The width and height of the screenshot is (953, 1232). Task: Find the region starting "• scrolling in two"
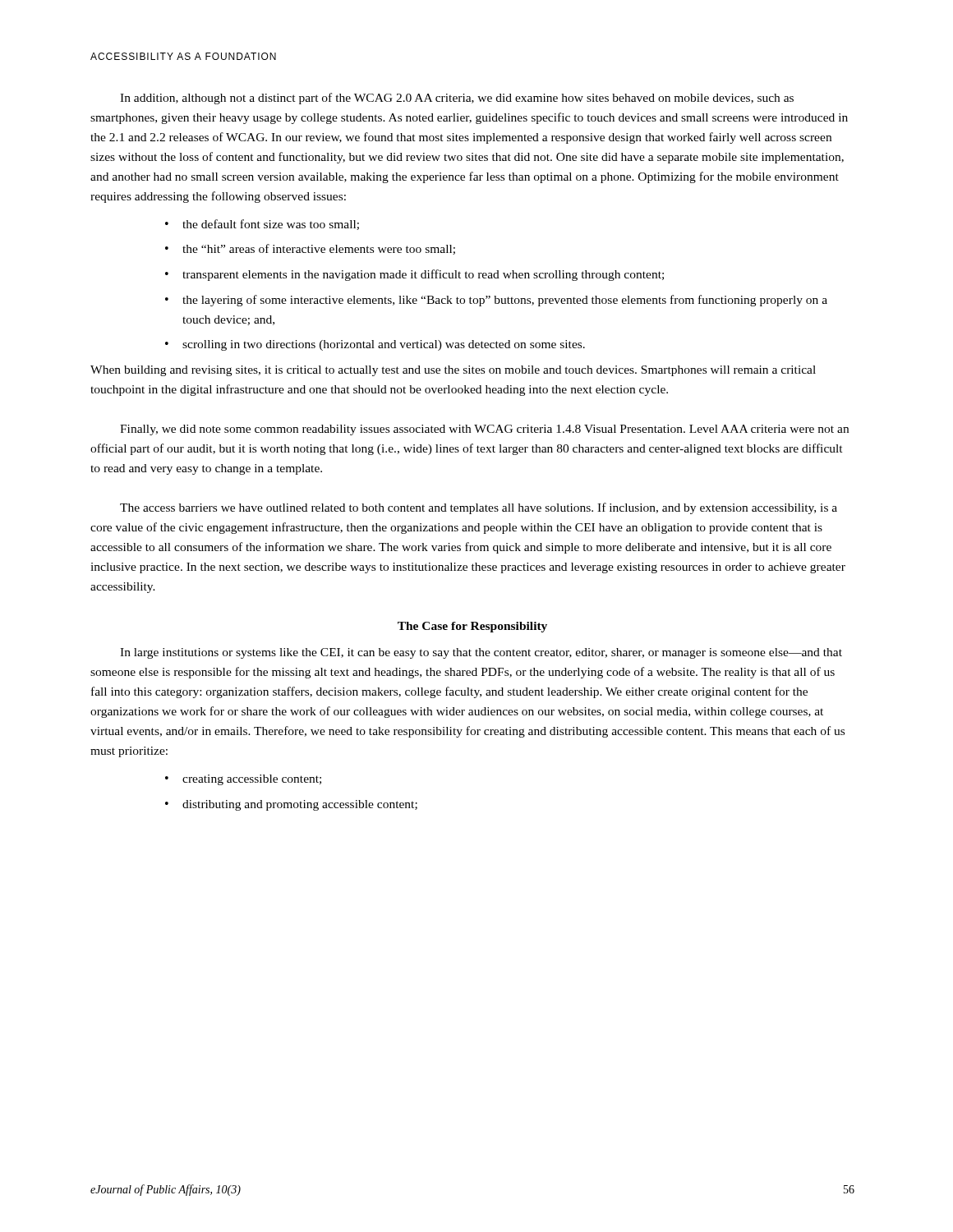pyautogui.click(x=497, y=345)
